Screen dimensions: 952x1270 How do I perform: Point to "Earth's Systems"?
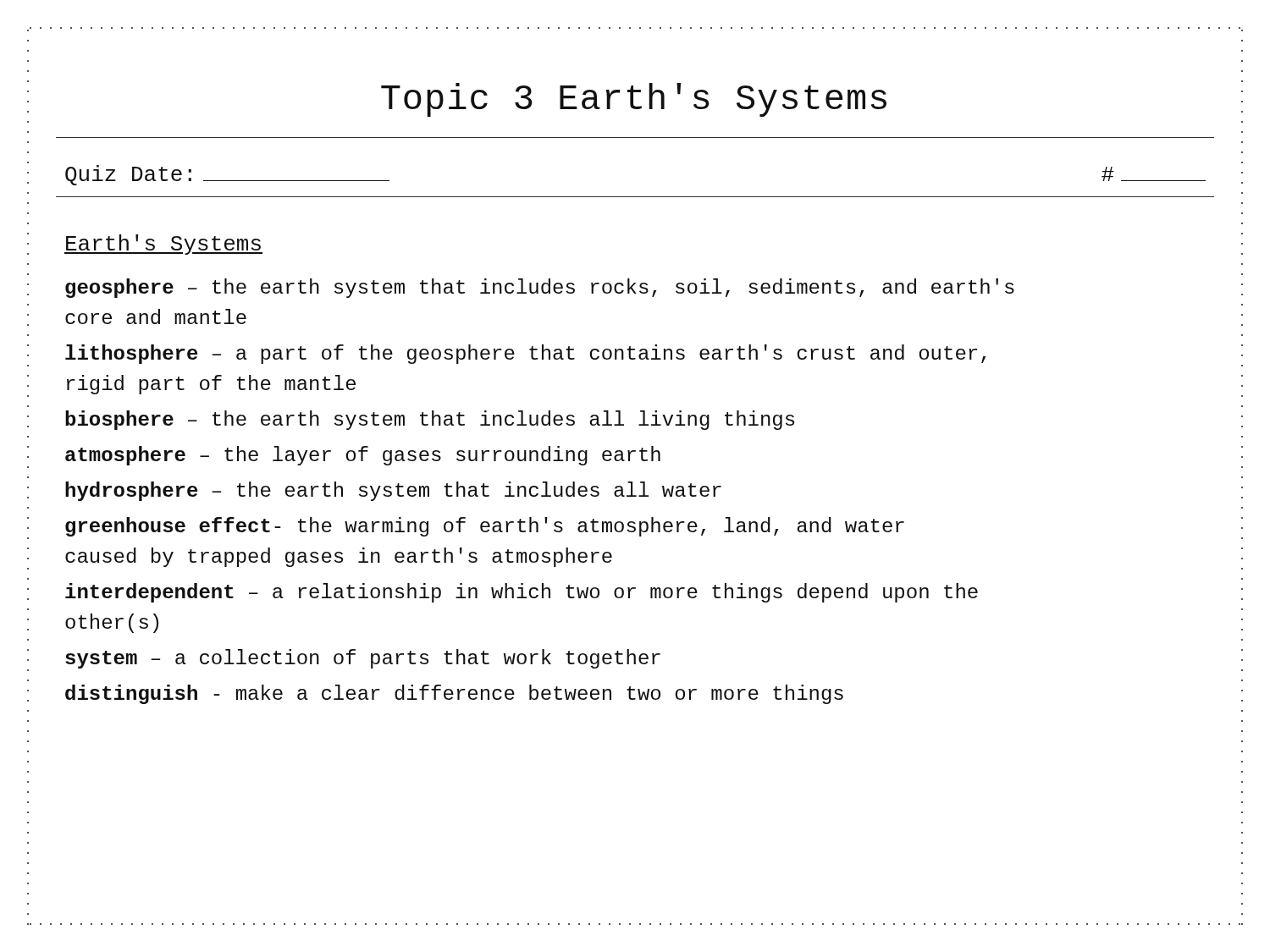coord(163,245)
